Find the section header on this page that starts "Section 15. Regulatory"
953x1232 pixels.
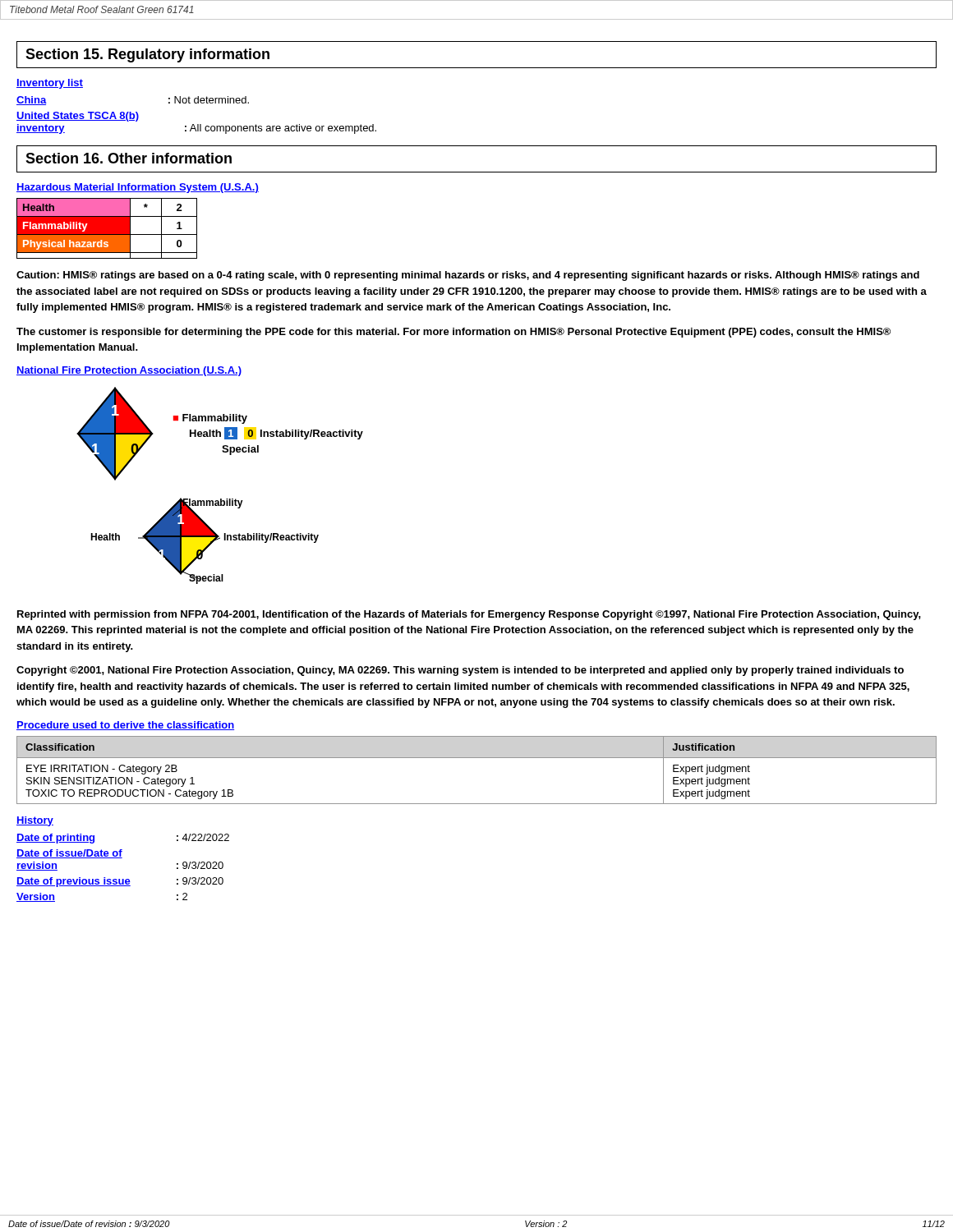pos(148,54)
